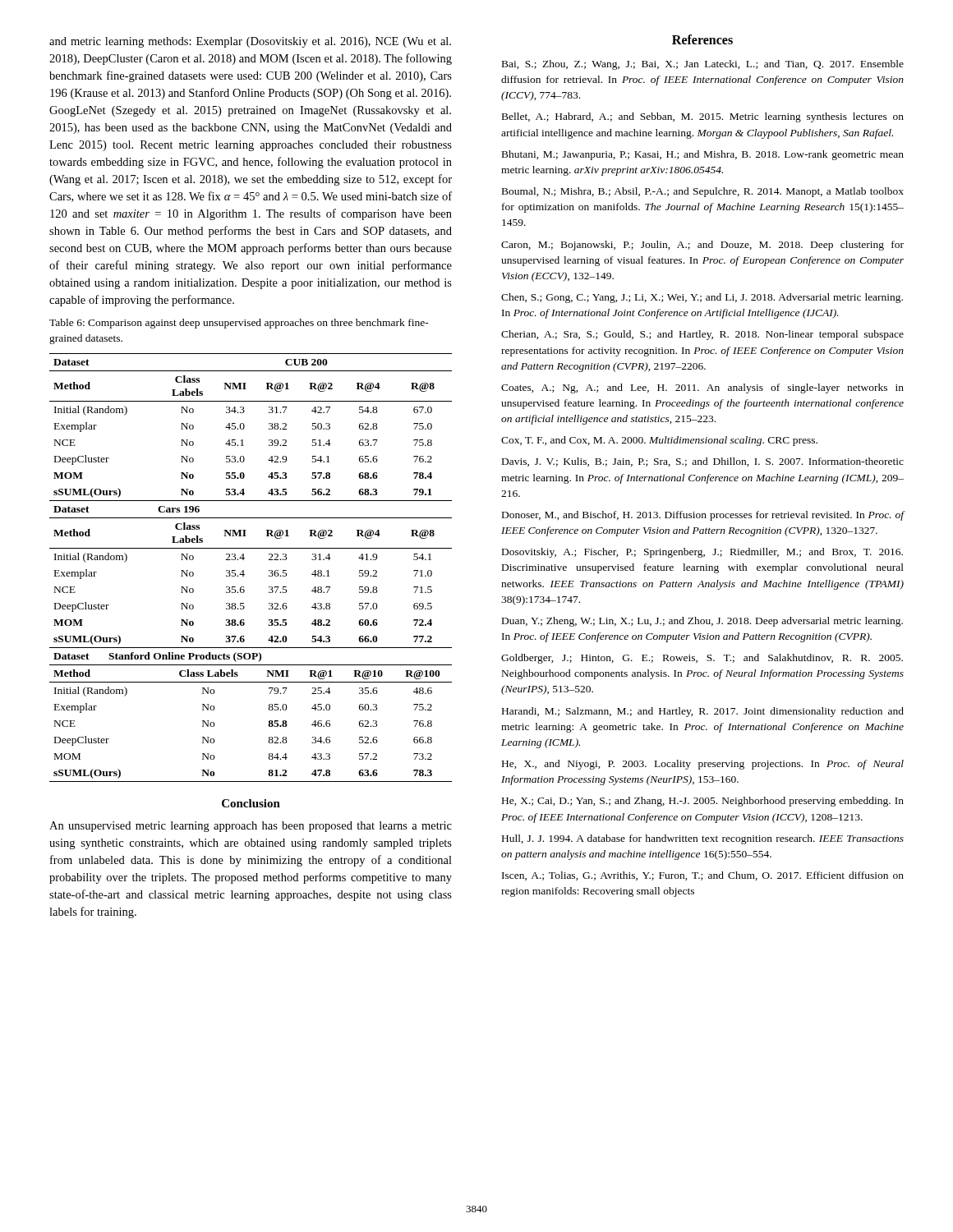Viewport: 953px width, 1232px height.
Task: Click on the block starting "Hull, J. J. 1994. A database for handwritten"
Action: pos(702,846)
